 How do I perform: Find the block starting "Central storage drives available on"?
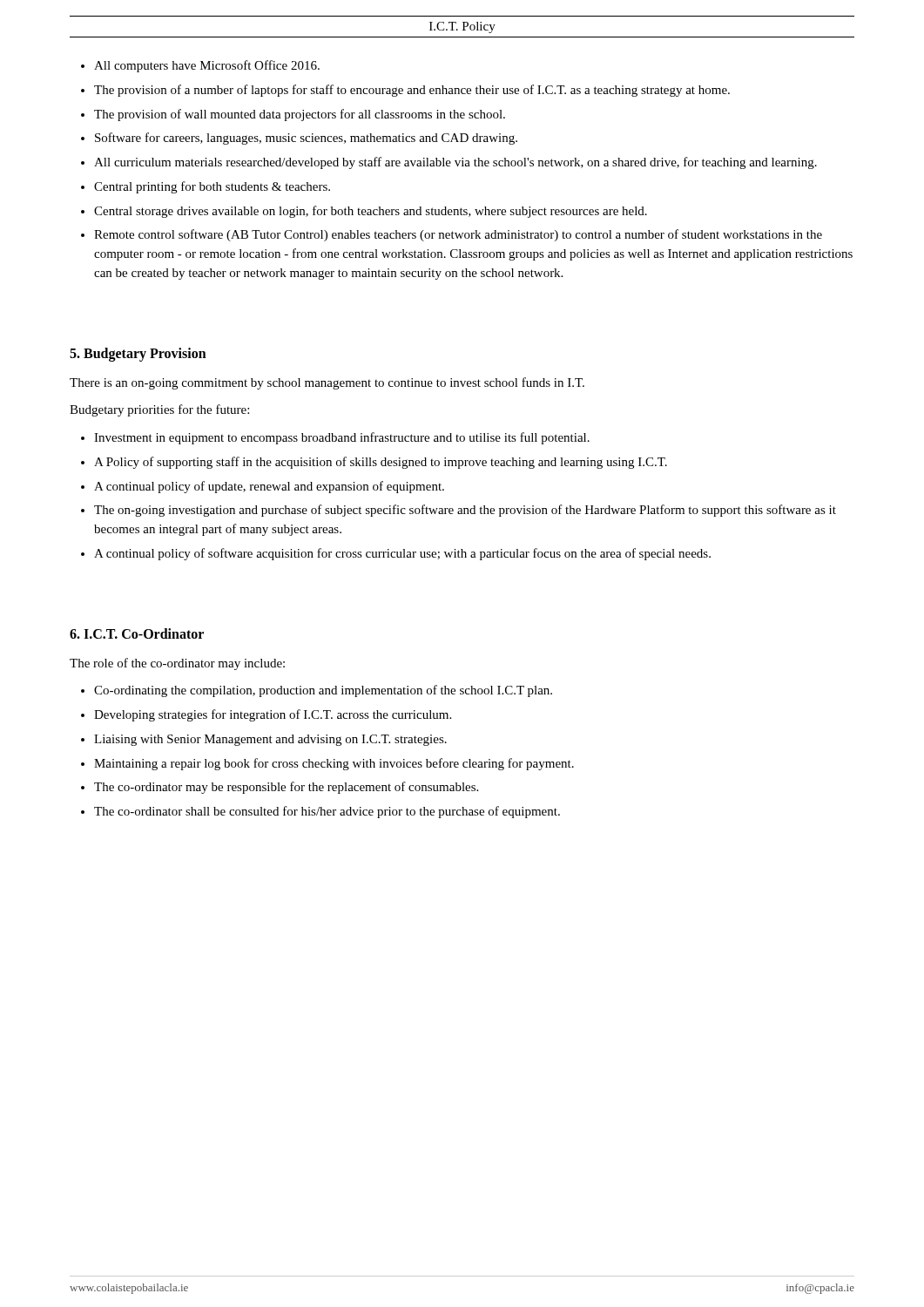(371, 210)
